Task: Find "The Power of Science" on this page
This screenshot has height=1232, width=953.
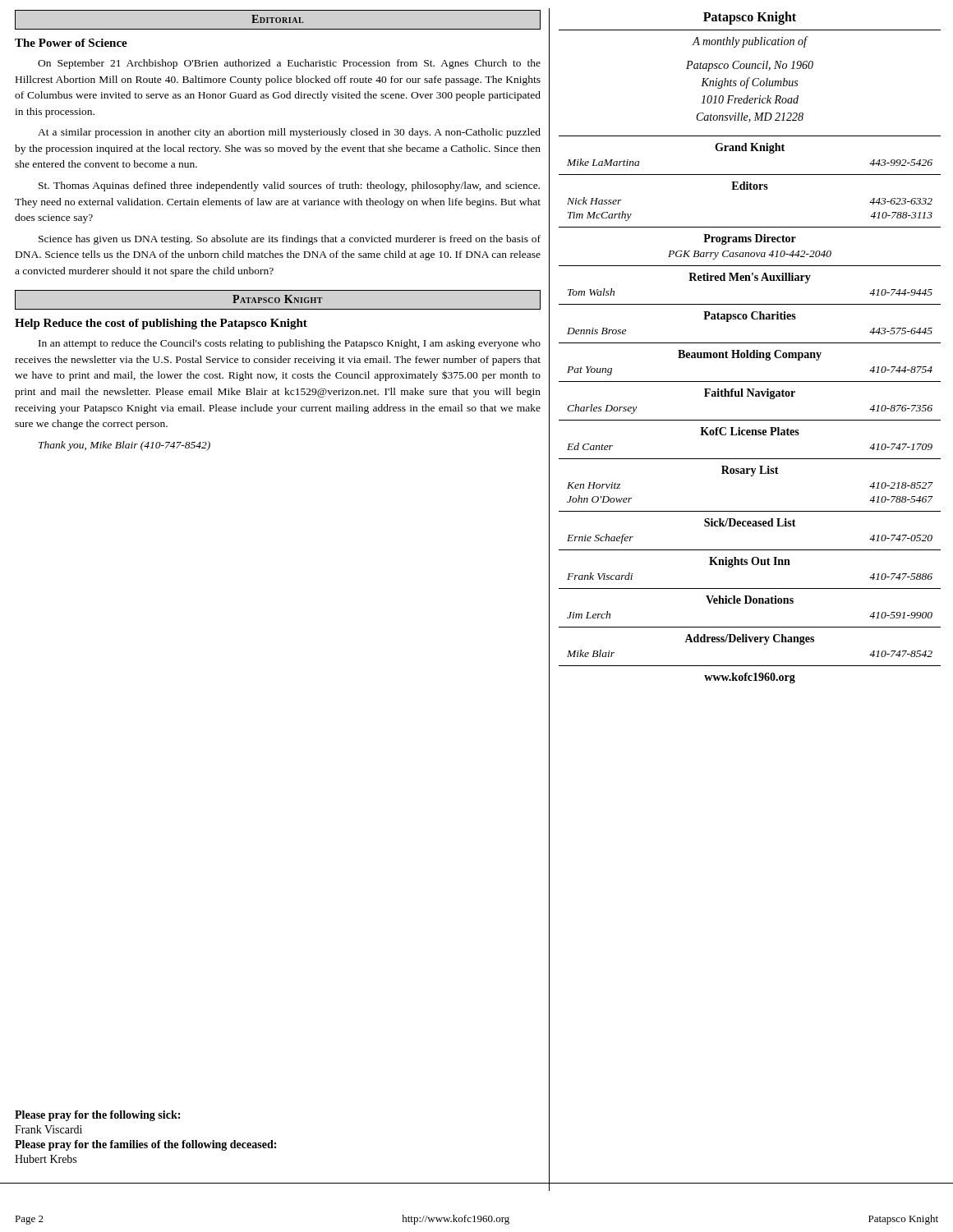Action: pos(71,43)
